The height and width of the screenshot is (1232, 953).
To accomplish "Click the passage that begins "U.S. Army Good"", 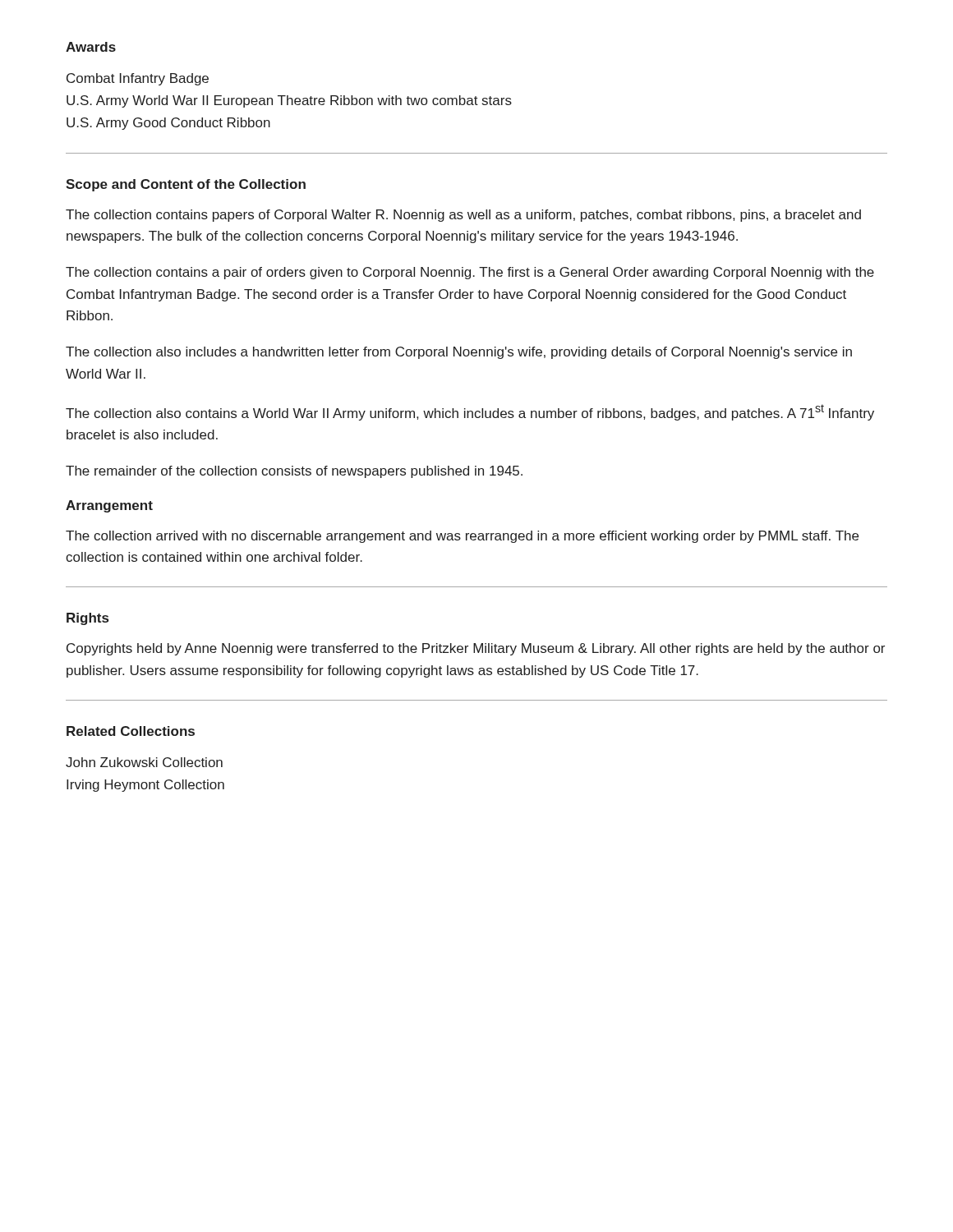I will 168,123.
